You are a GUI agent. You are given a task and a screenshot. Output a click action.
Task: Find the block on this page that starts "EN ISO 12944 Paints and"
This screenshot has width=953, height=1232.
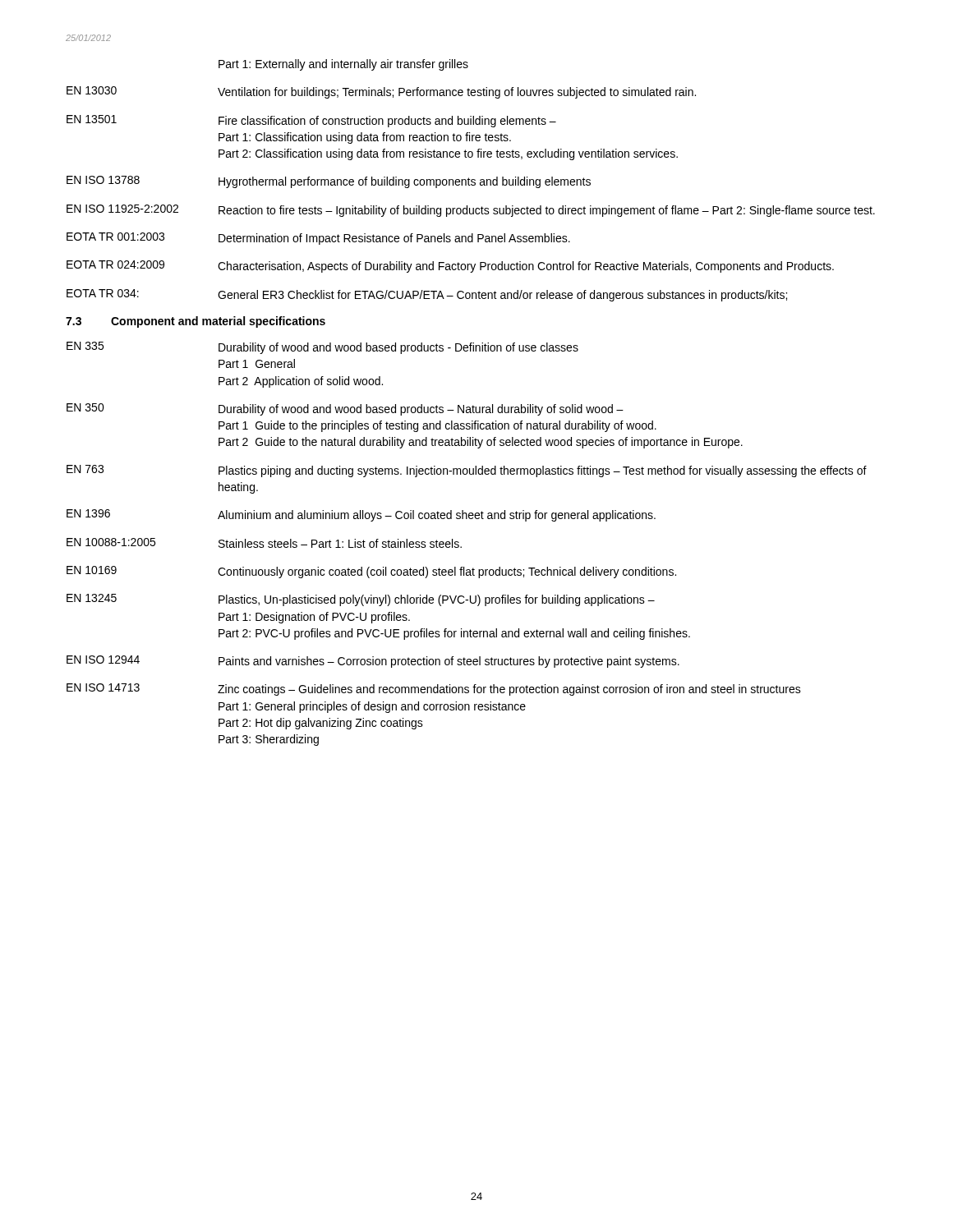[476, 661]
